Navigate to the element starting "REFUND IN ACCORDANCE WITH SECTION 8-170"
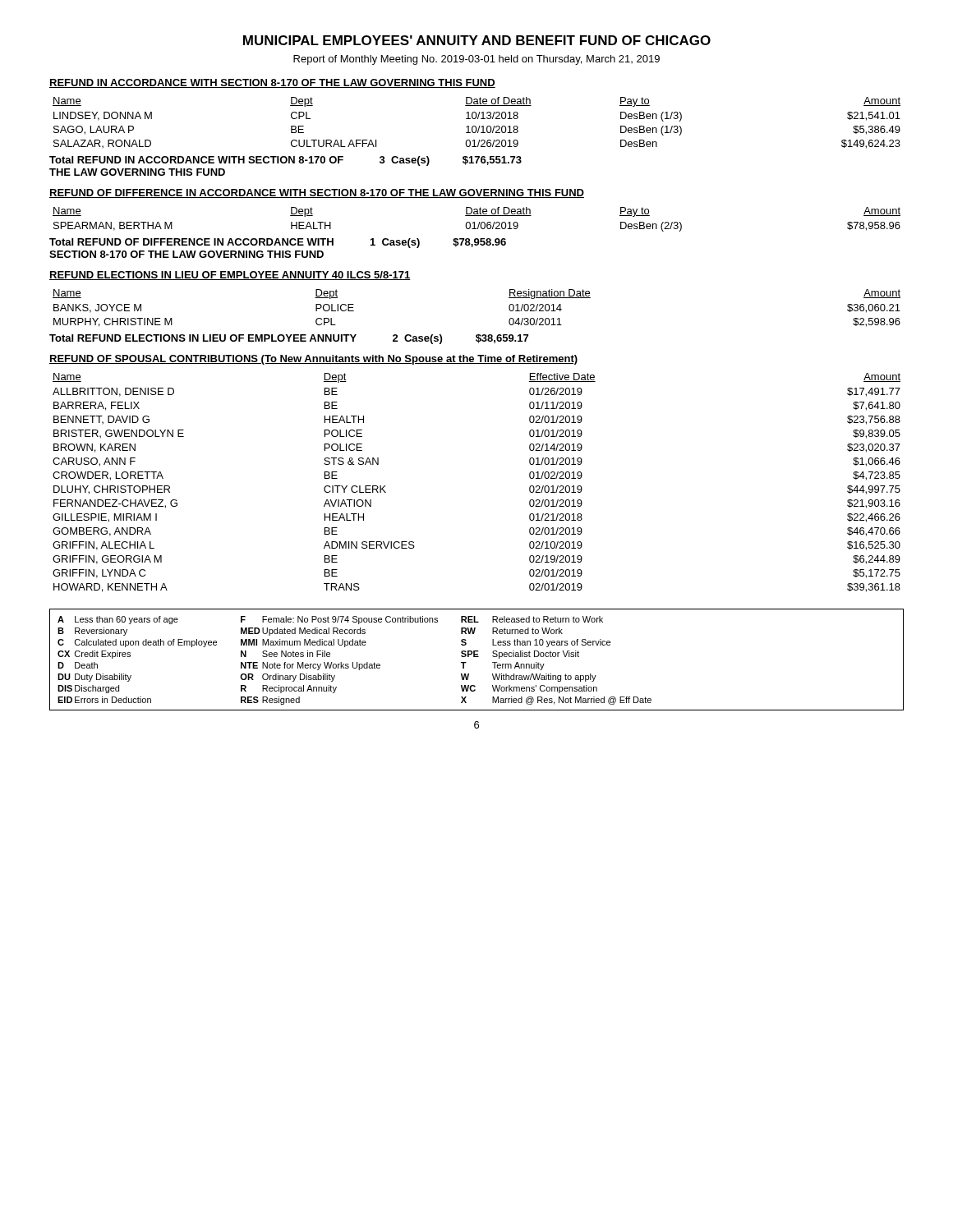The height and width of the screenshot is (1232, 953). [x=272, y=83]
